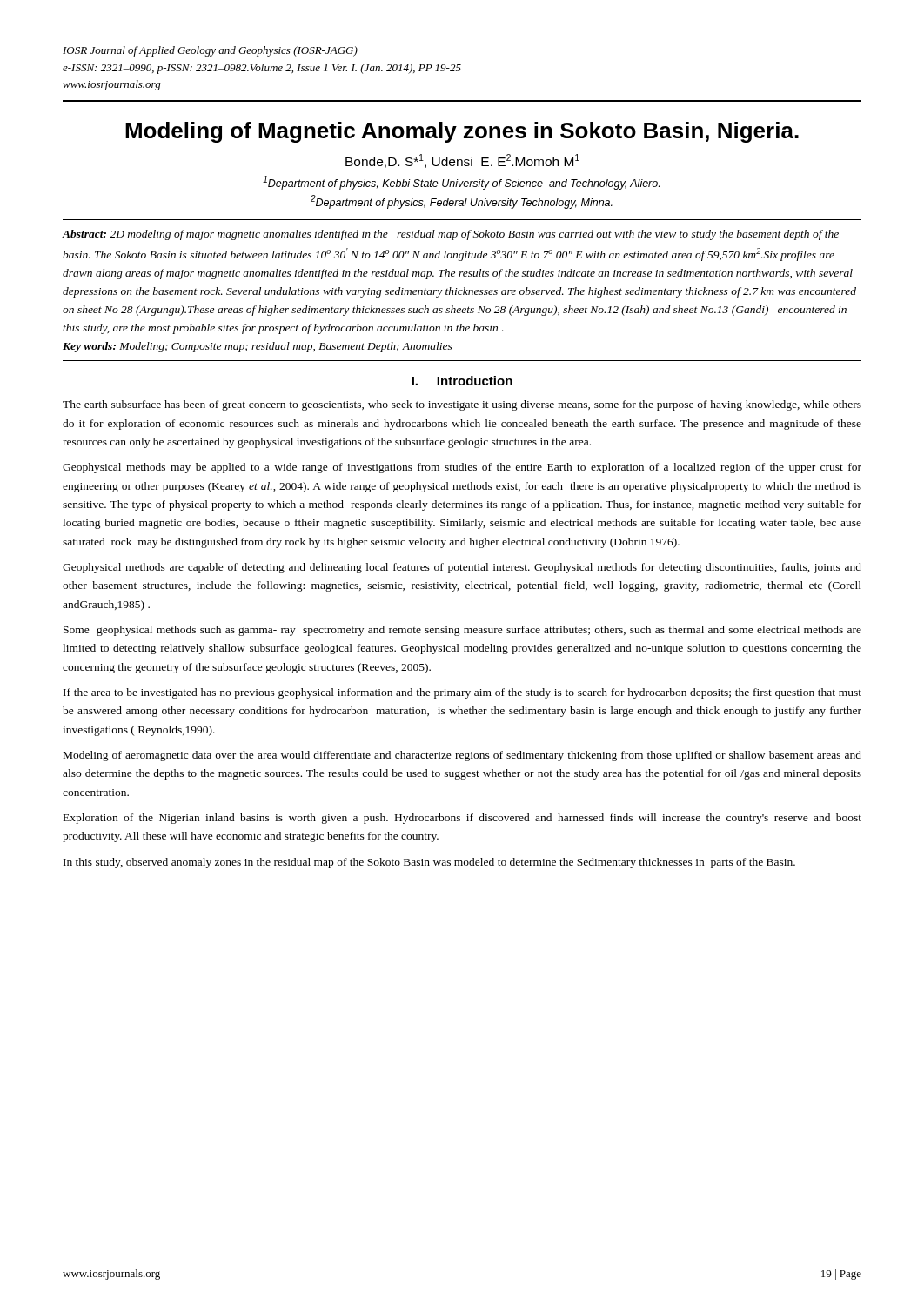Navigate to the passage starting "Bonde,D. S*1, Udensi E. E2.Momoh M1"
The image size is (924, 1305).
(x=462, y=161)
